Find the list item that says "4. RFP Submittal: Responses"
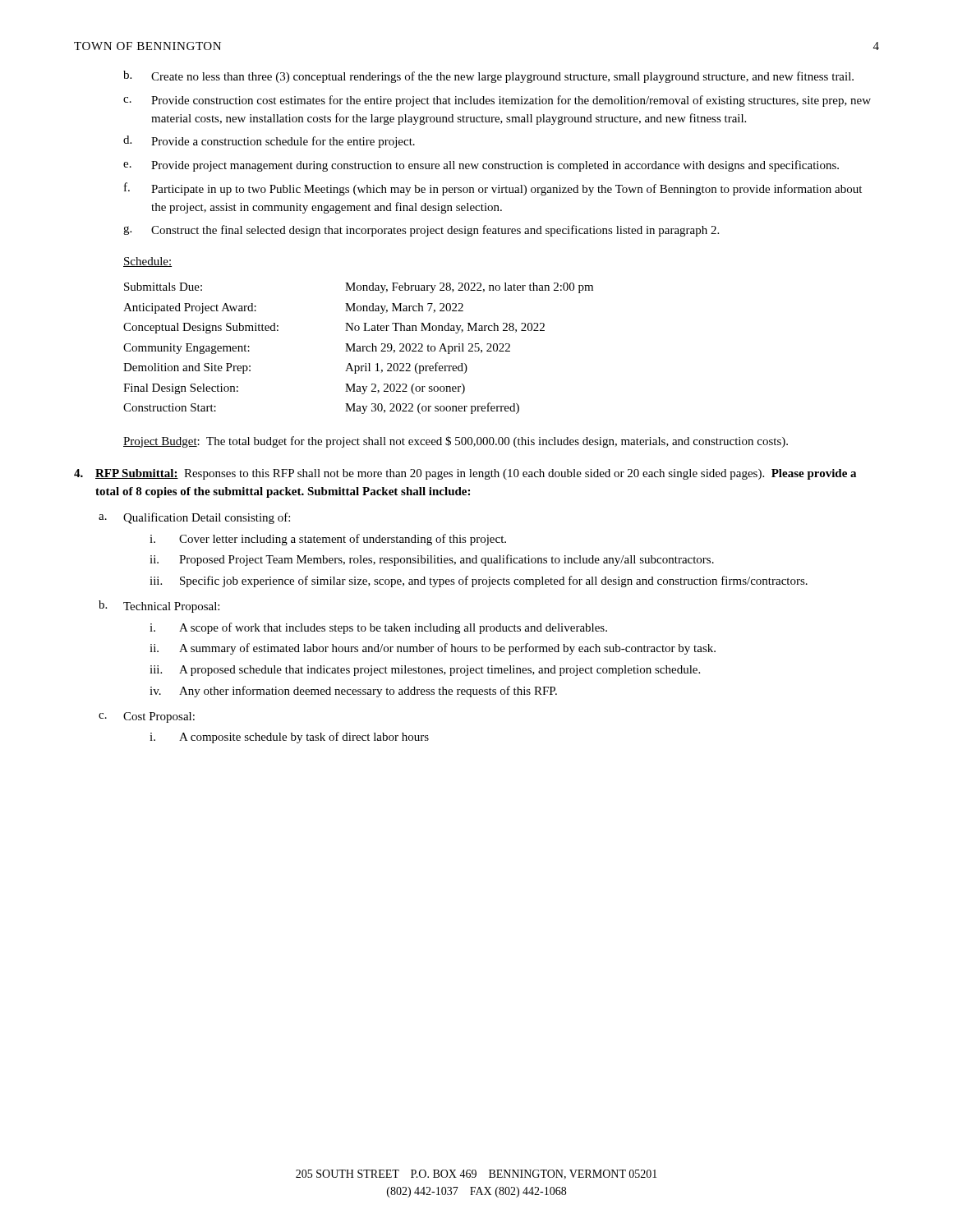This screenshot has height=1232, width=953. click(476, 483)
